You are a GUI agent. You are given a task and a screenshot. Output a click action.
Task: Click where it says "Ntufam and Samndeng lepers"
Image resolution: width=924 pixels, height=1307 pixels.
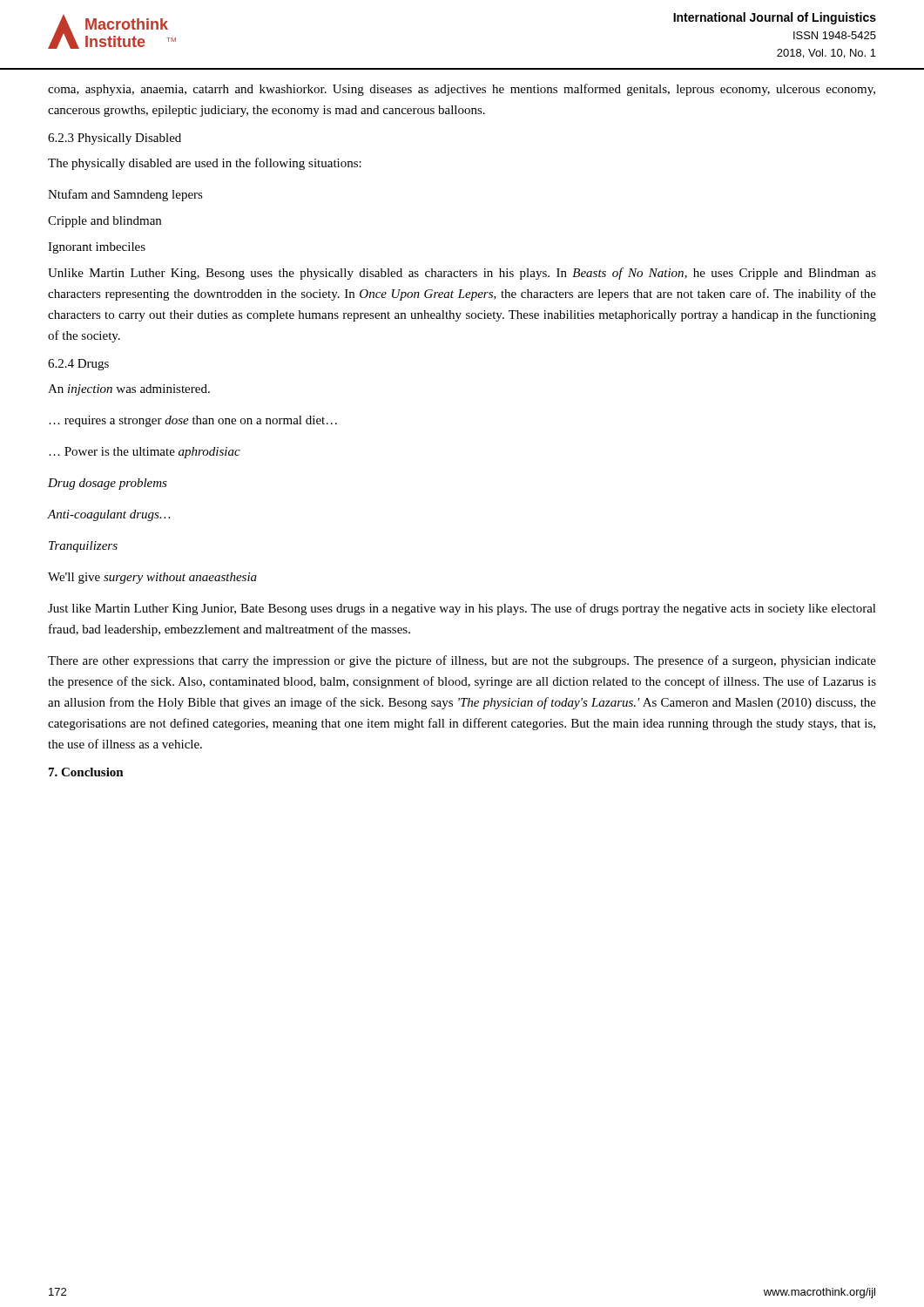pyautogui.click(x=125, y=194)
